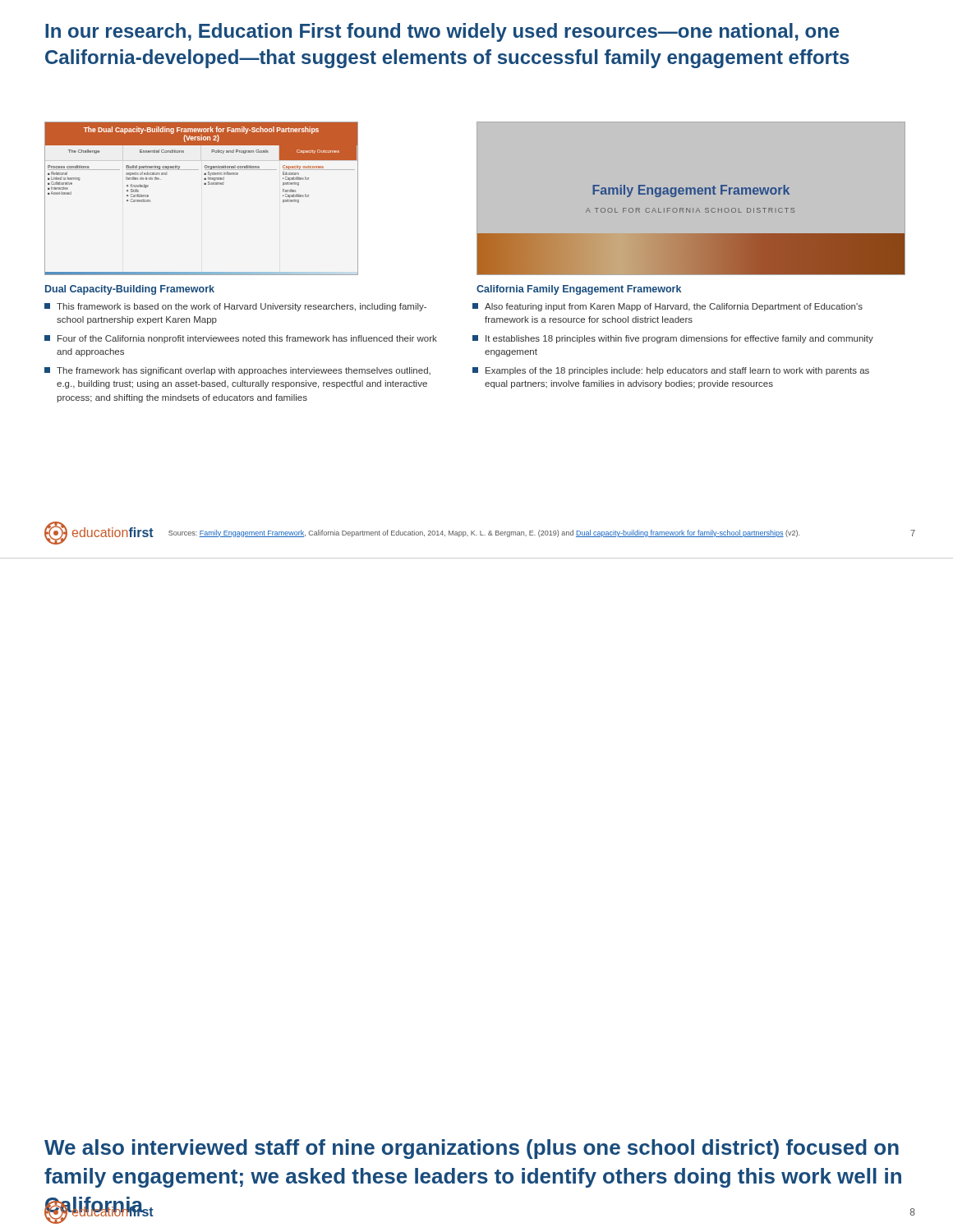Locate the text starting "California Family Engagement Framework"
The image size is (953, 1232).
click(x=579, y=289)
